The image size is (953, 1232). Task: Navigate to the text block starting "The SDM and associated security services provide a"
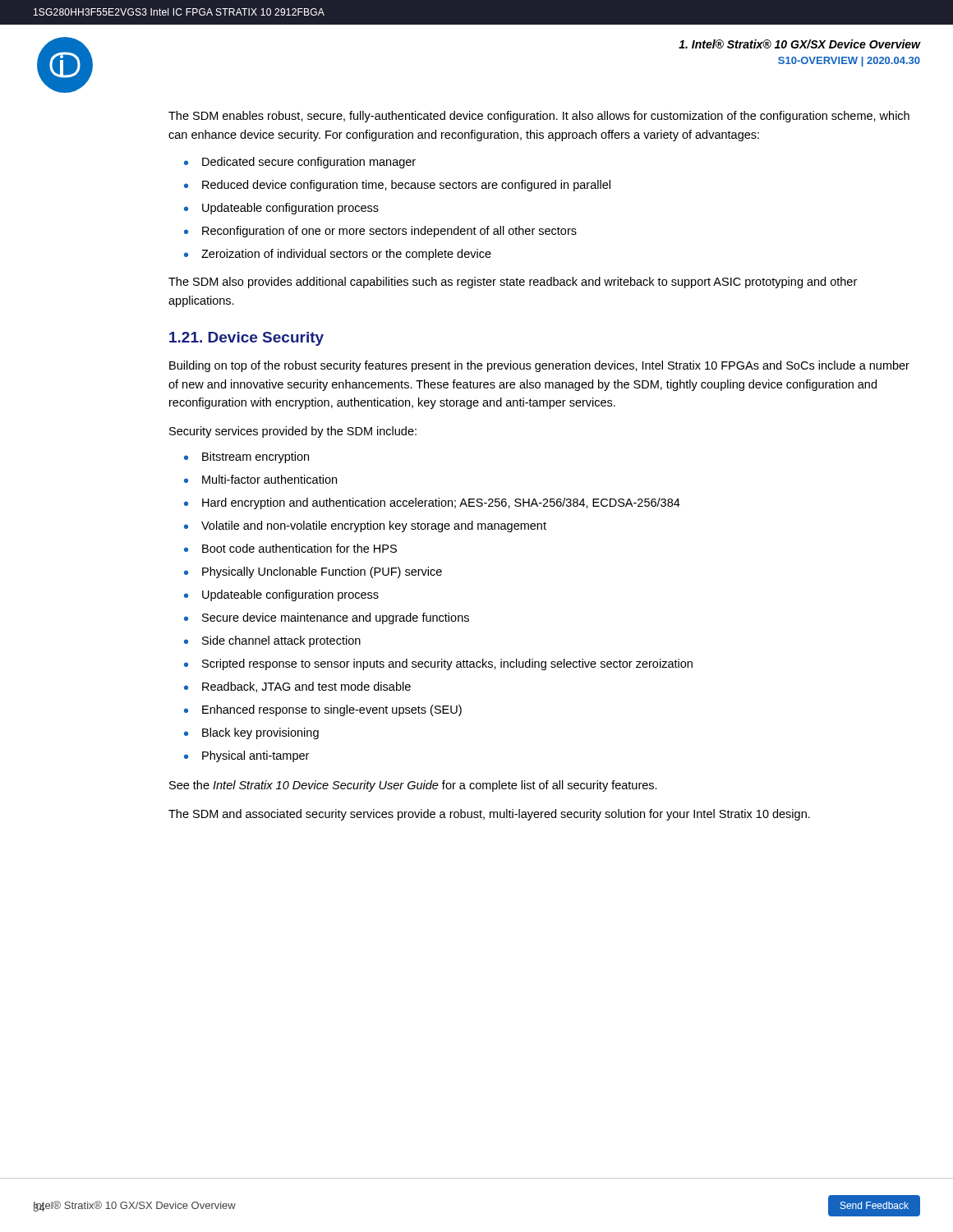point(490,814)
